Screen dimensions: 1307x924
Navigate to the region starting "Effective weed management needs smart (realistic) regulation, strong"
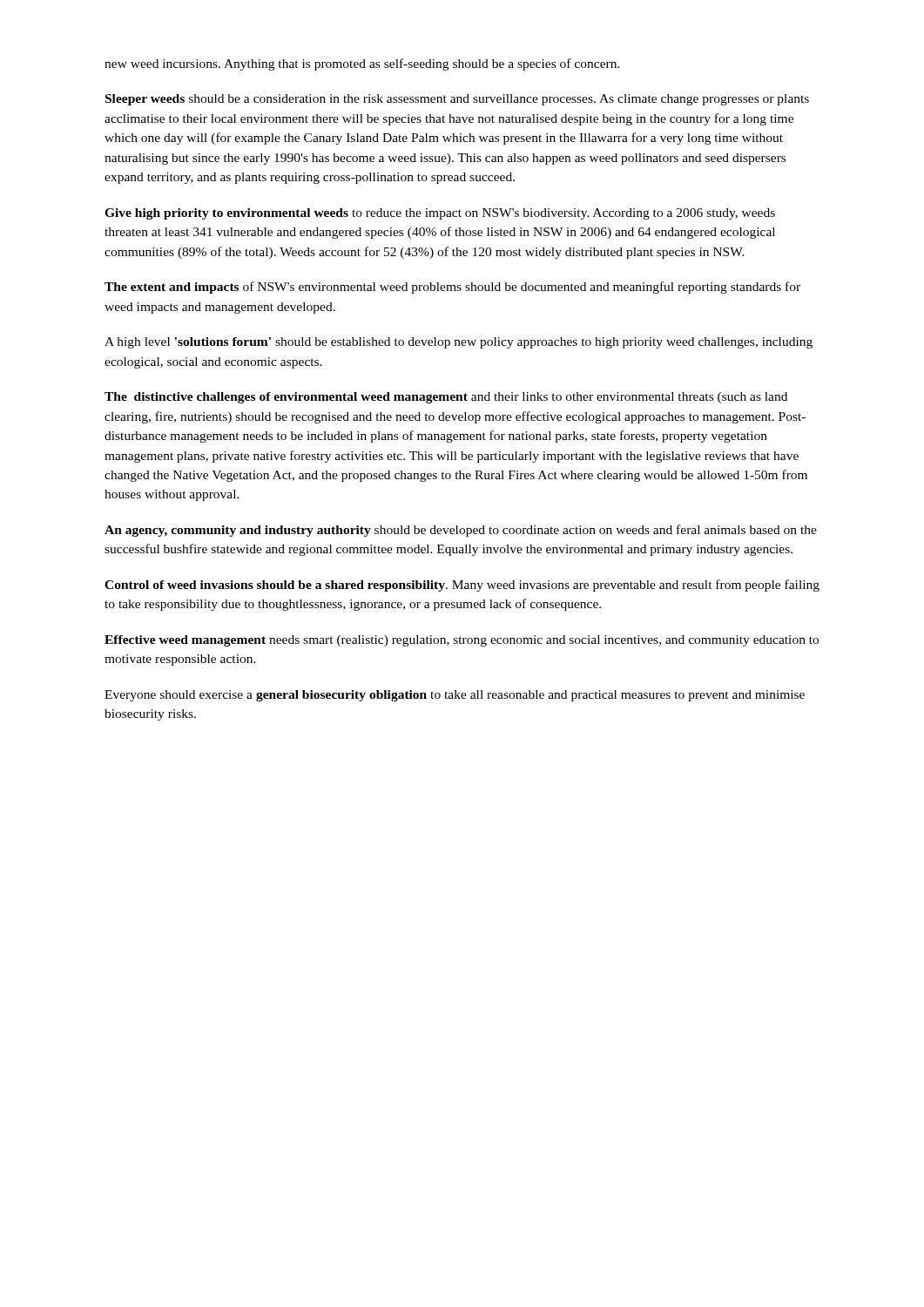coord(462,649)
